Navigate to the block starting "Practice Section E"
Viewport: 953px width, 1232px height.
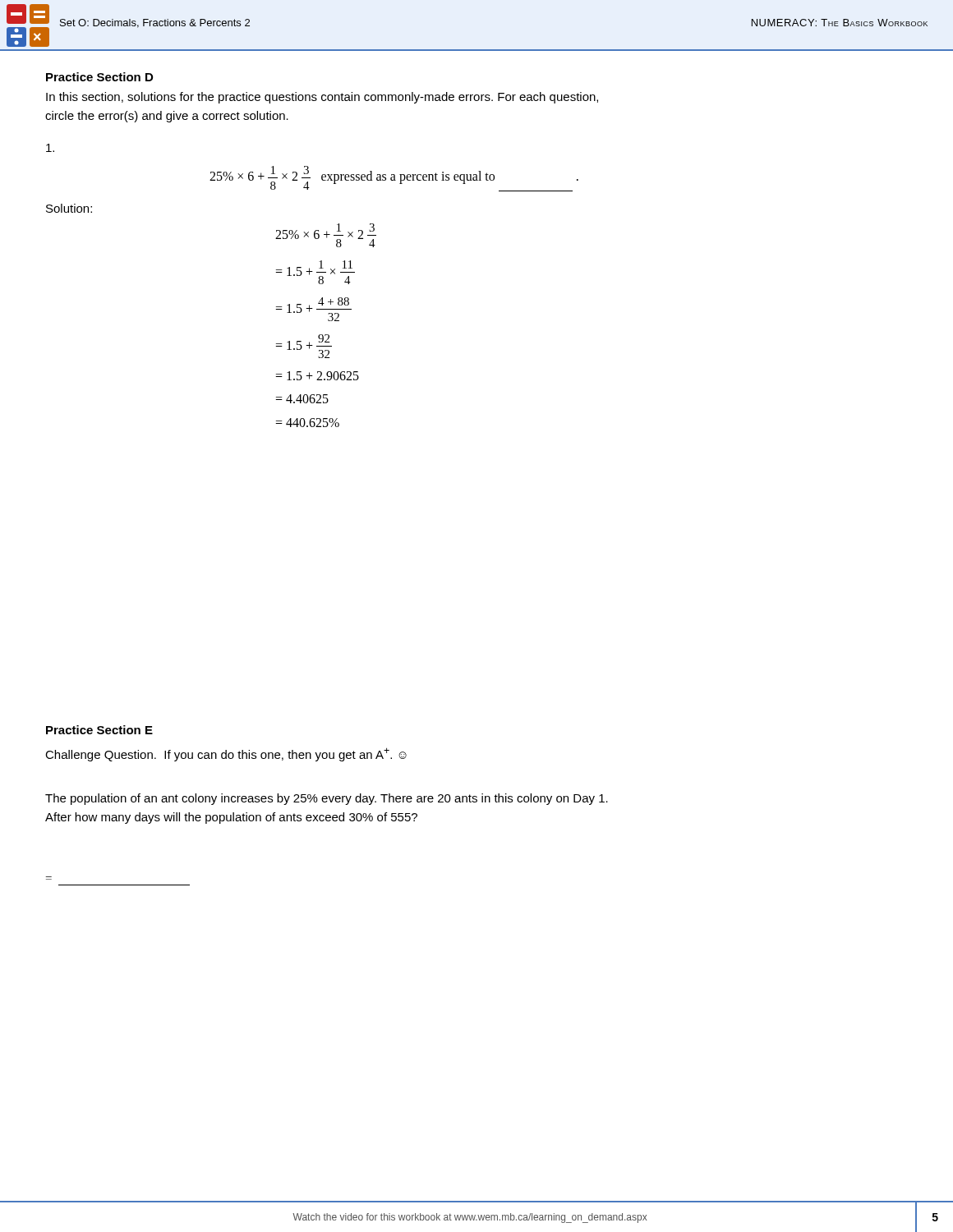pos(99,730)
